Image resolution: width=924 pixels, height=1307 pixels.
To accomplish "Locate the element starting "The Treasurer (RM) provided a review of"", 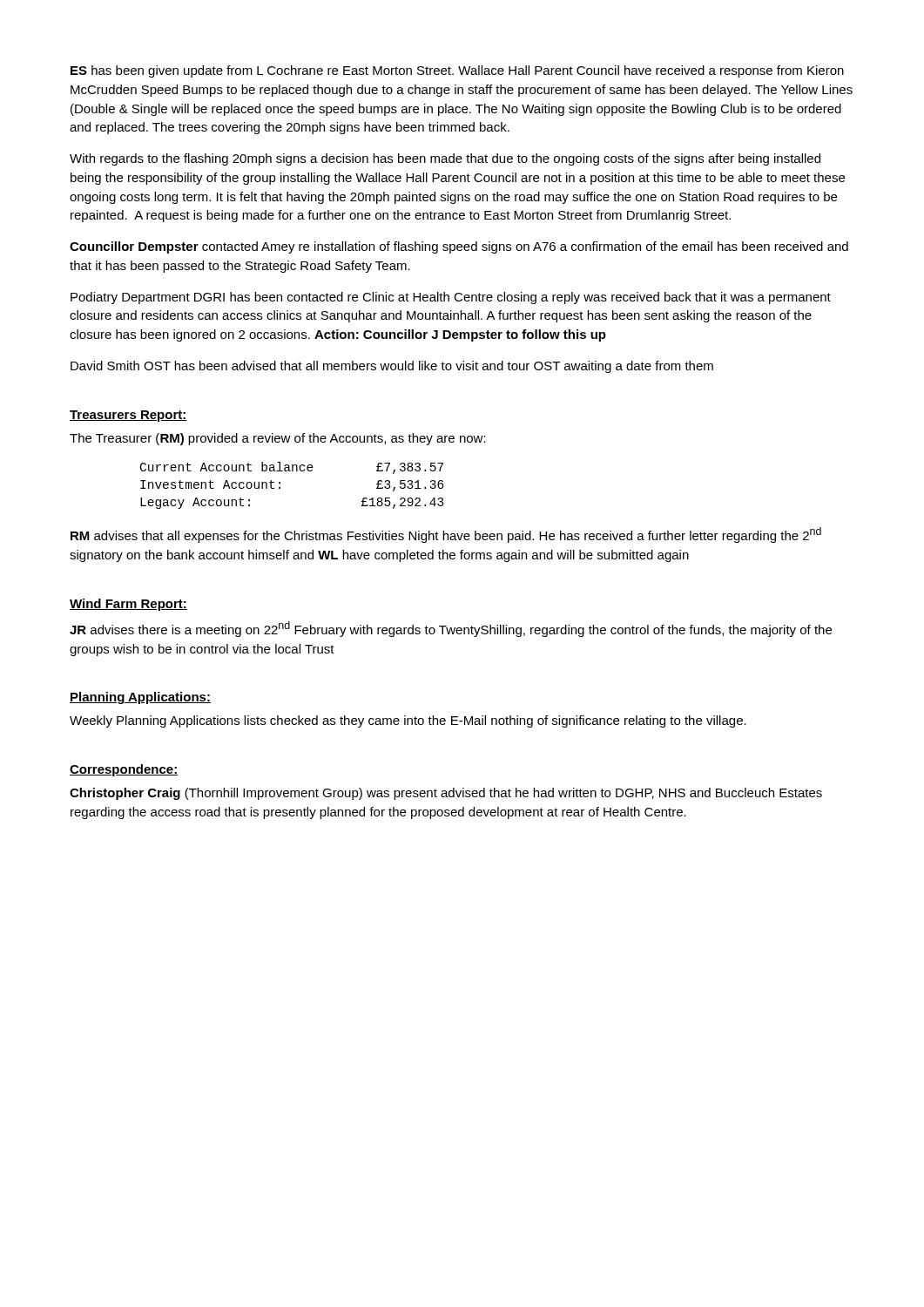I will click(x=278, y=437).
